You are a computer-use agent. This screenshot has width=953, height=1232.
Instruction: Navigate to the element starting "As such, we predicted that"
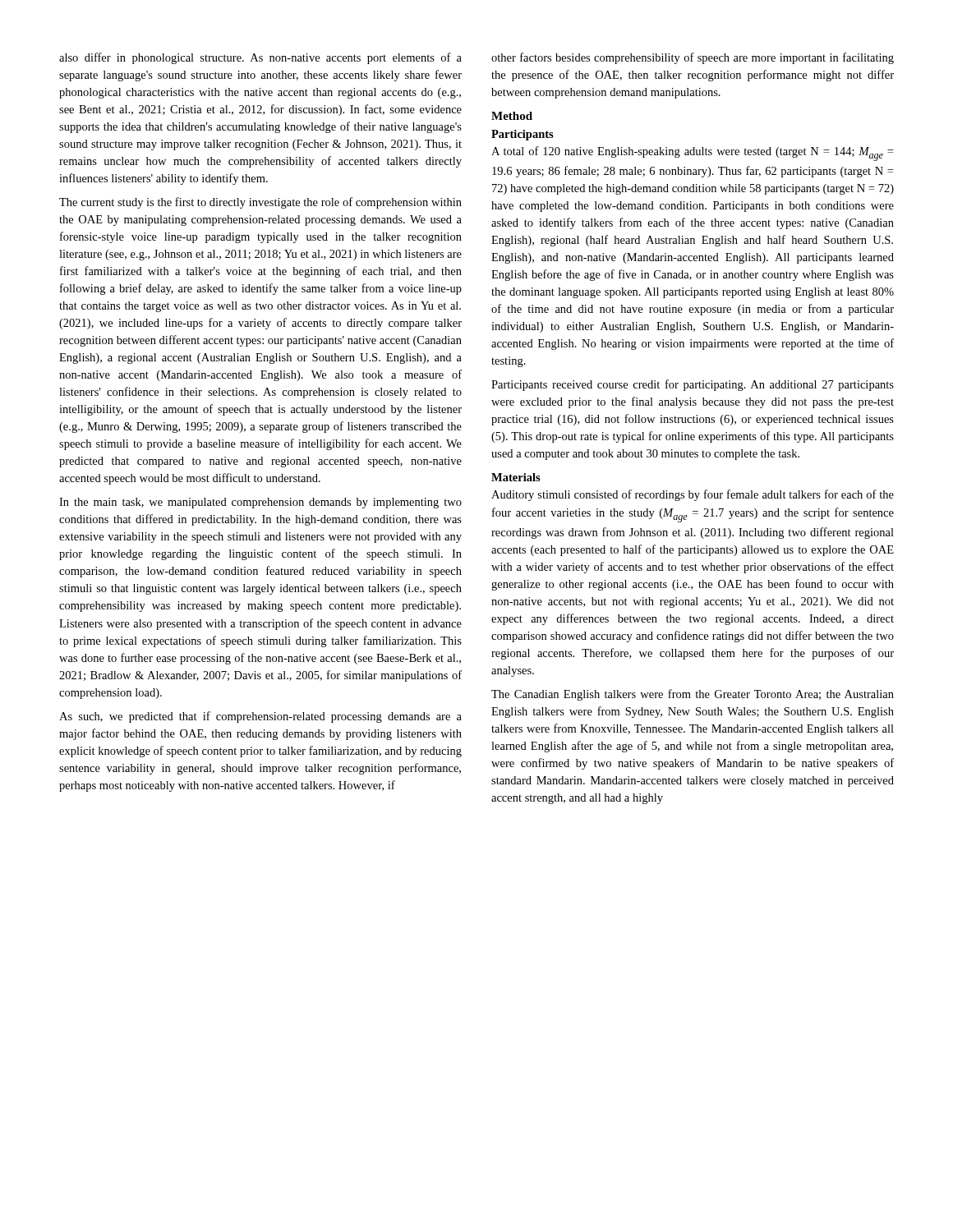tap(260, 751)
